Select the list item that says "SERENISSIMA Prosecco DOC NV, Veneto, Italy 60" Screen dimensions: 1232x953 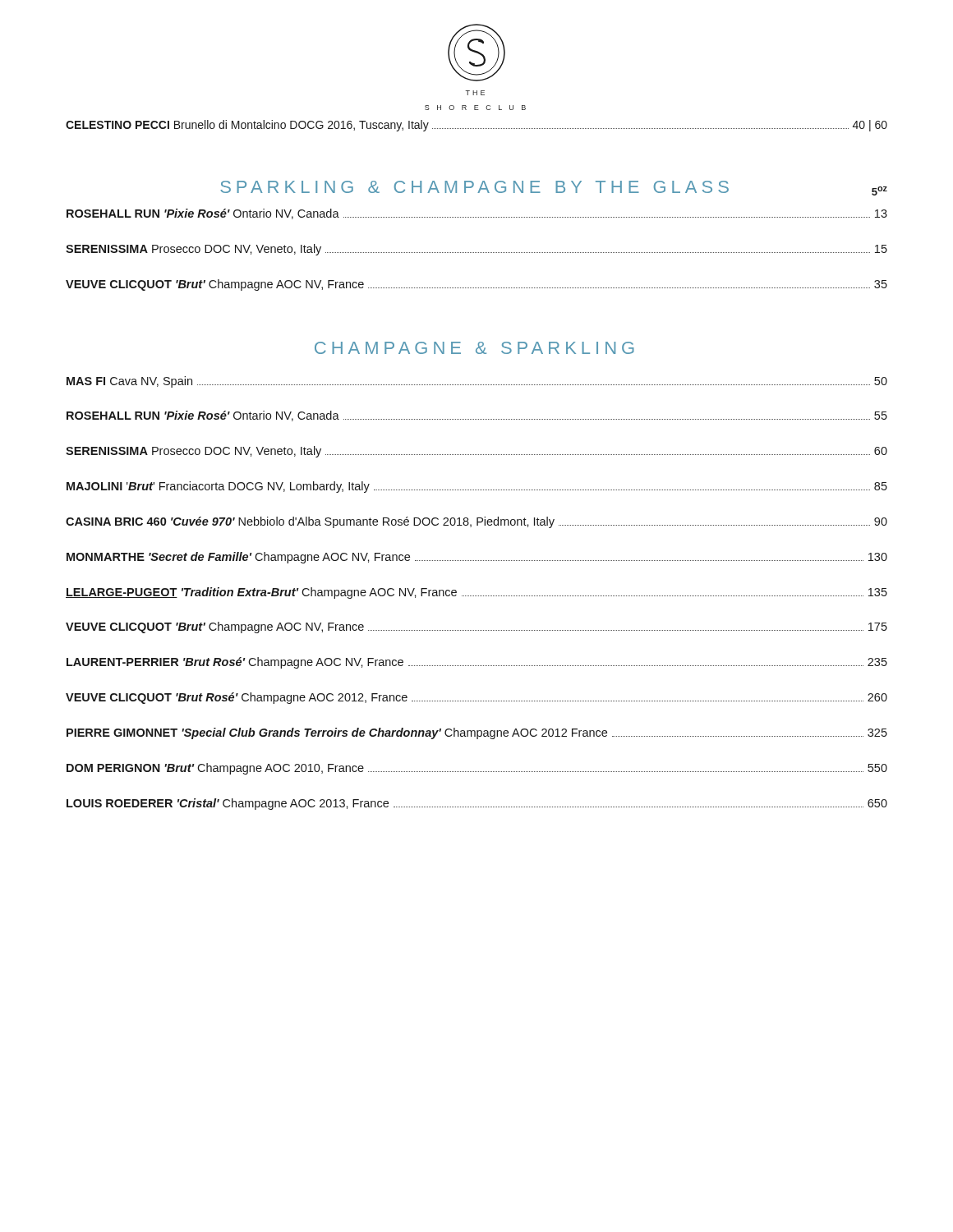(476, 451)
